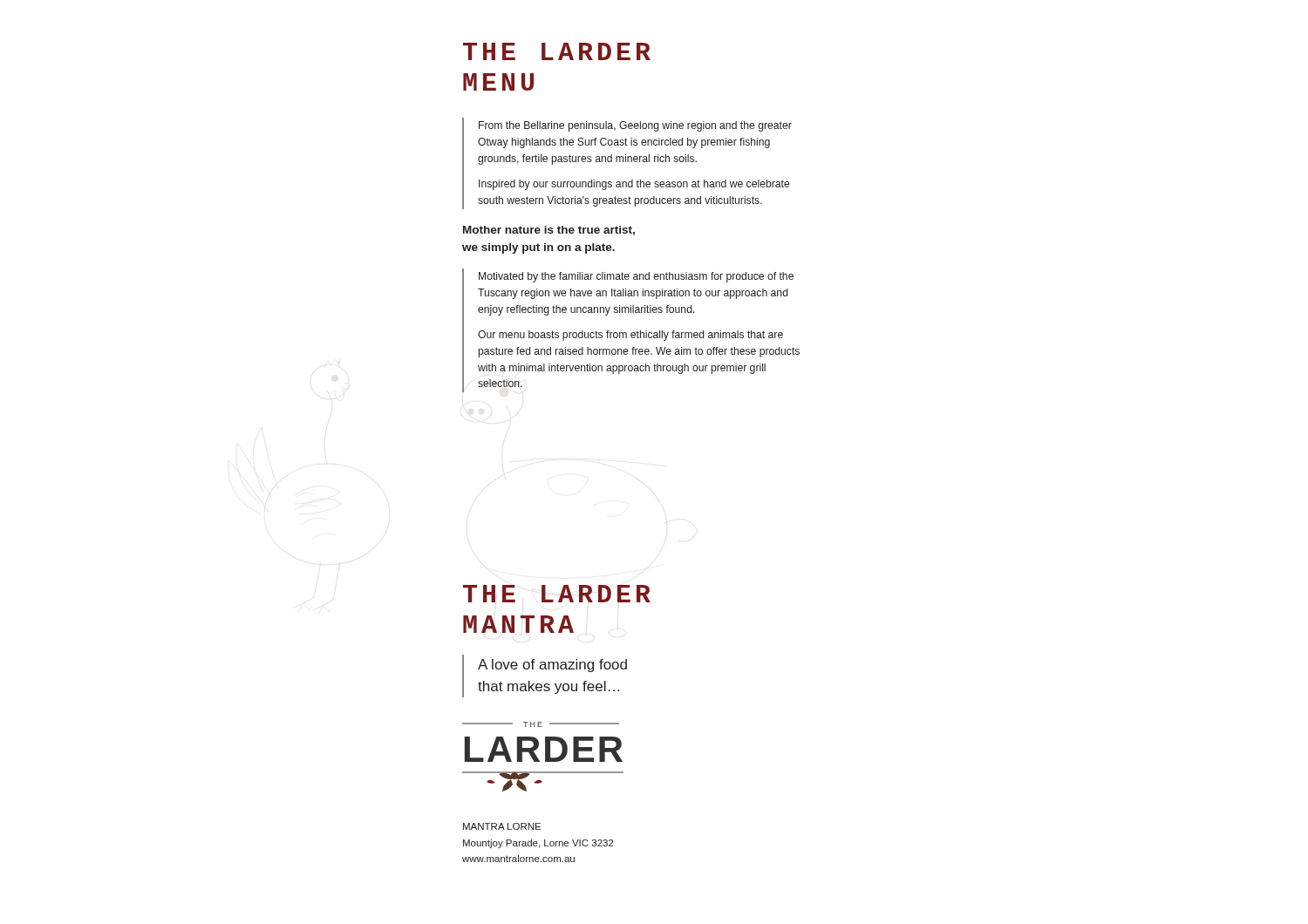Locate the title with the text "THE LARDER MANTRA"
This screenshot has height=924, width=1308.
632,611
